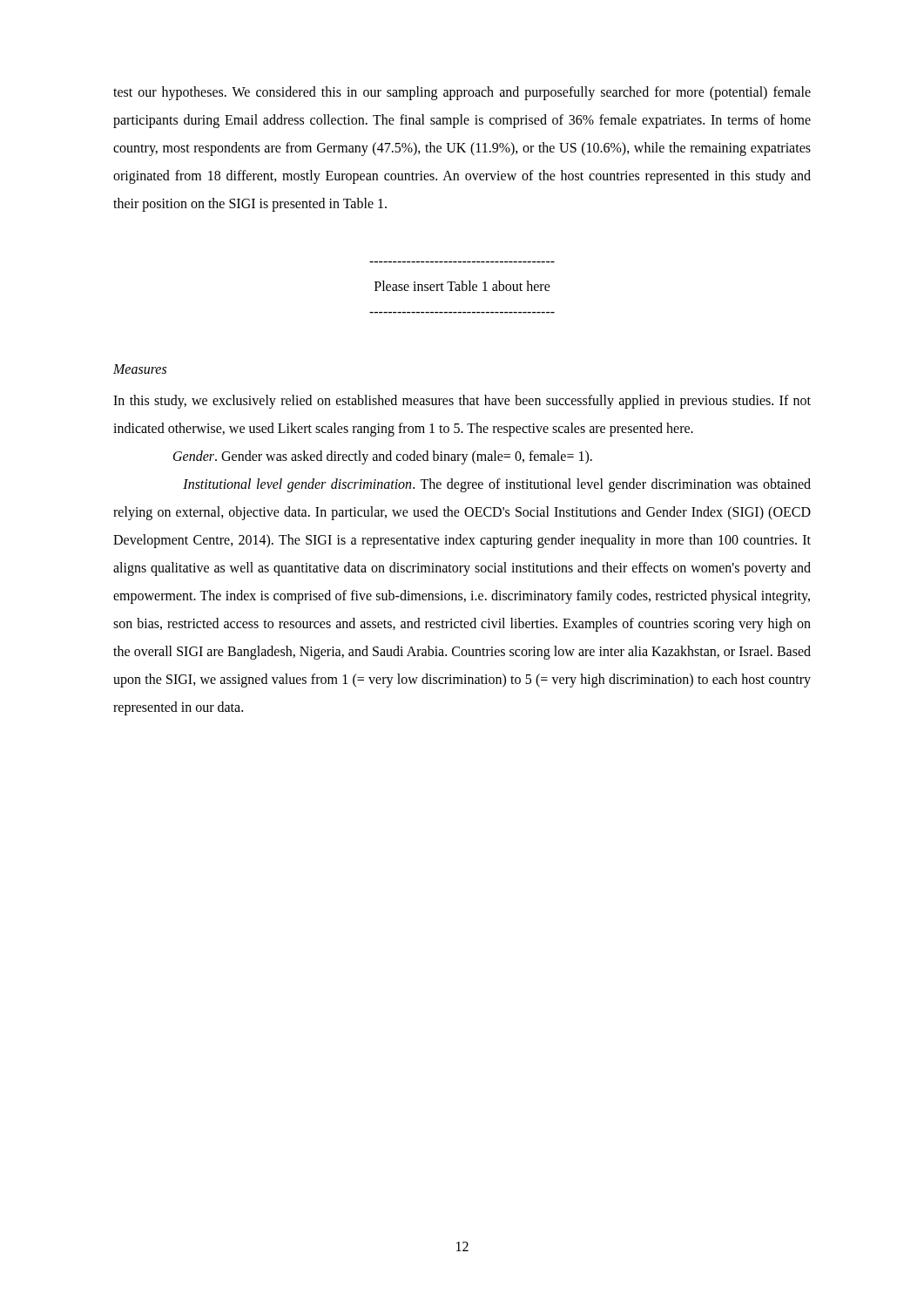Locate the element starting "In this study, we exclusively relied"

point(462,415)
